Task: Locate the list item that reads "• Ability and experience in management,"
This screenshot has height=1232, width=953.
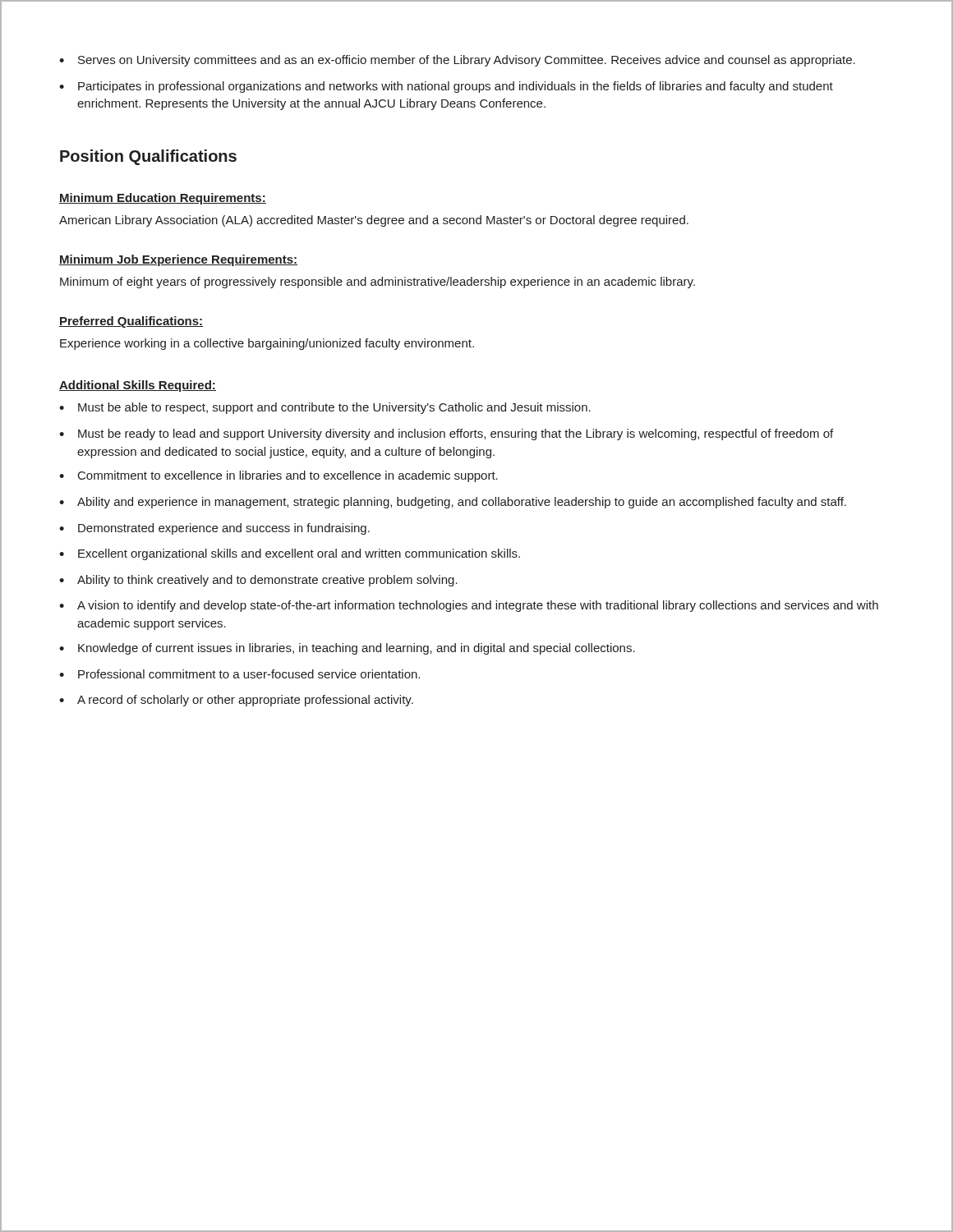Action: (476, 503)
